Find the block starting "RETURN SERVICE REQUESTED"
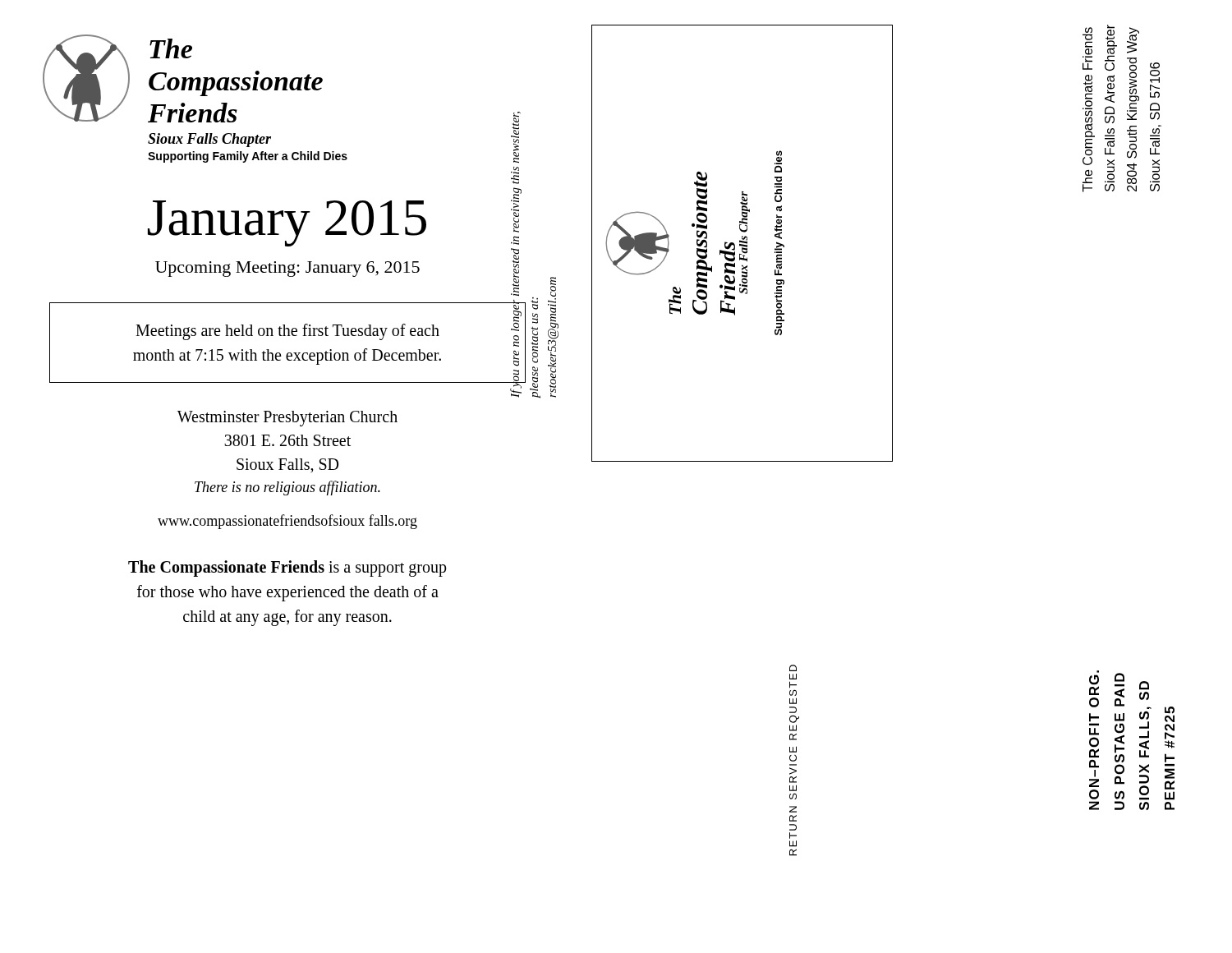 coord(793,760)
